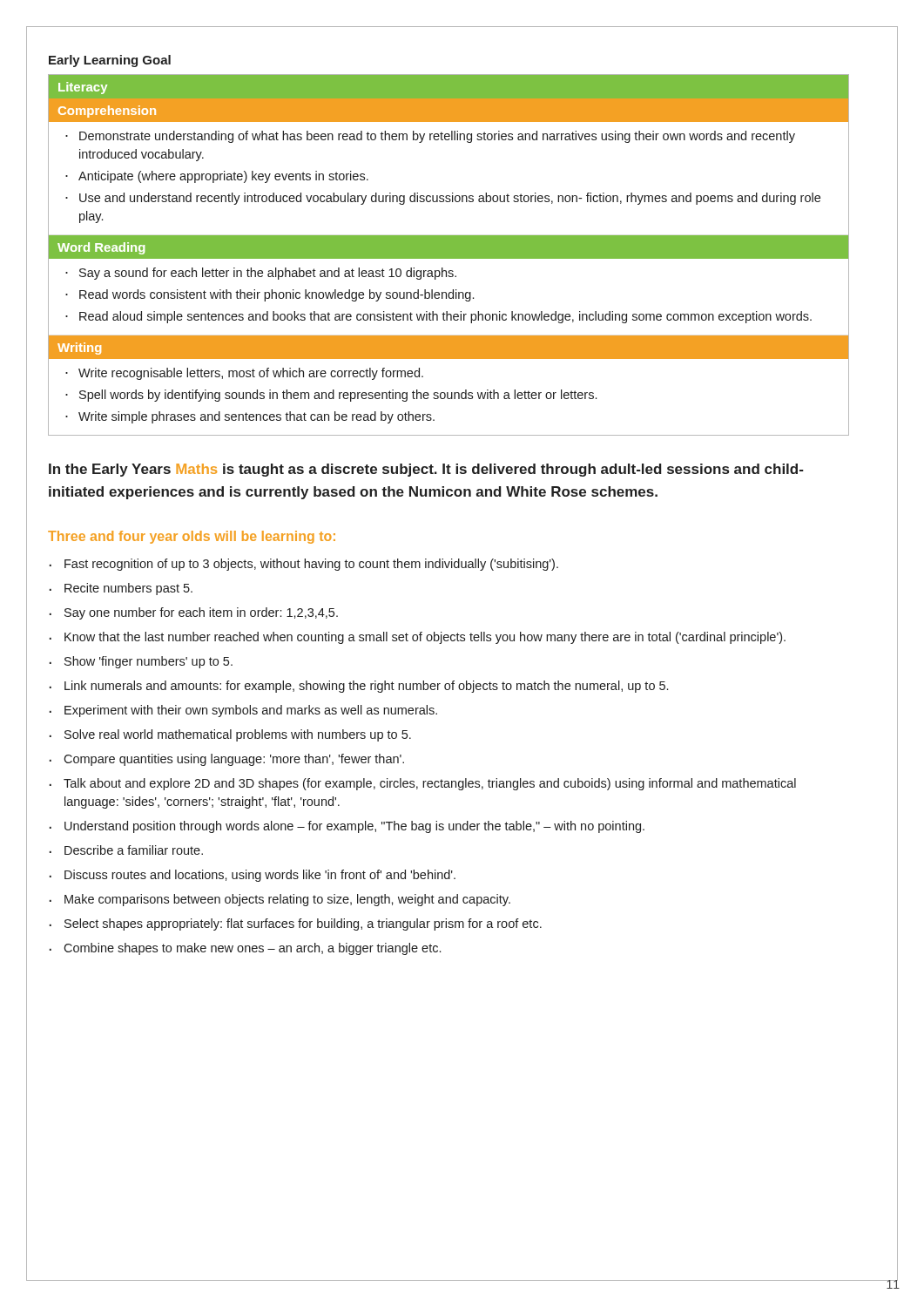Click on the list item containing "Make comparisons between objects relating"
Screen dimensions: 1307x924
tap(448, 900)
